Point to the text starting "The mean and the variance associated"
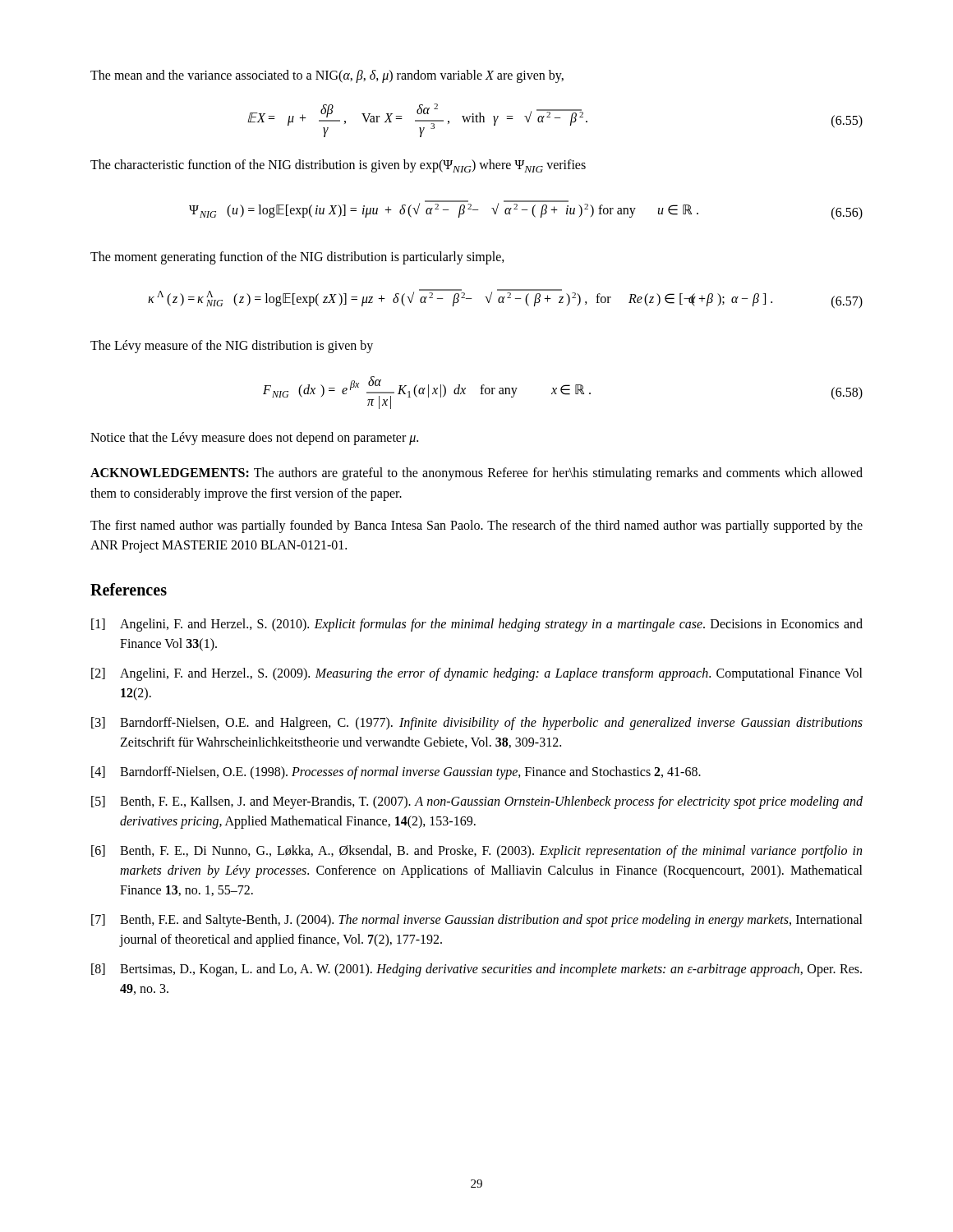This screenshot has height=1232, width=953. 476,76
